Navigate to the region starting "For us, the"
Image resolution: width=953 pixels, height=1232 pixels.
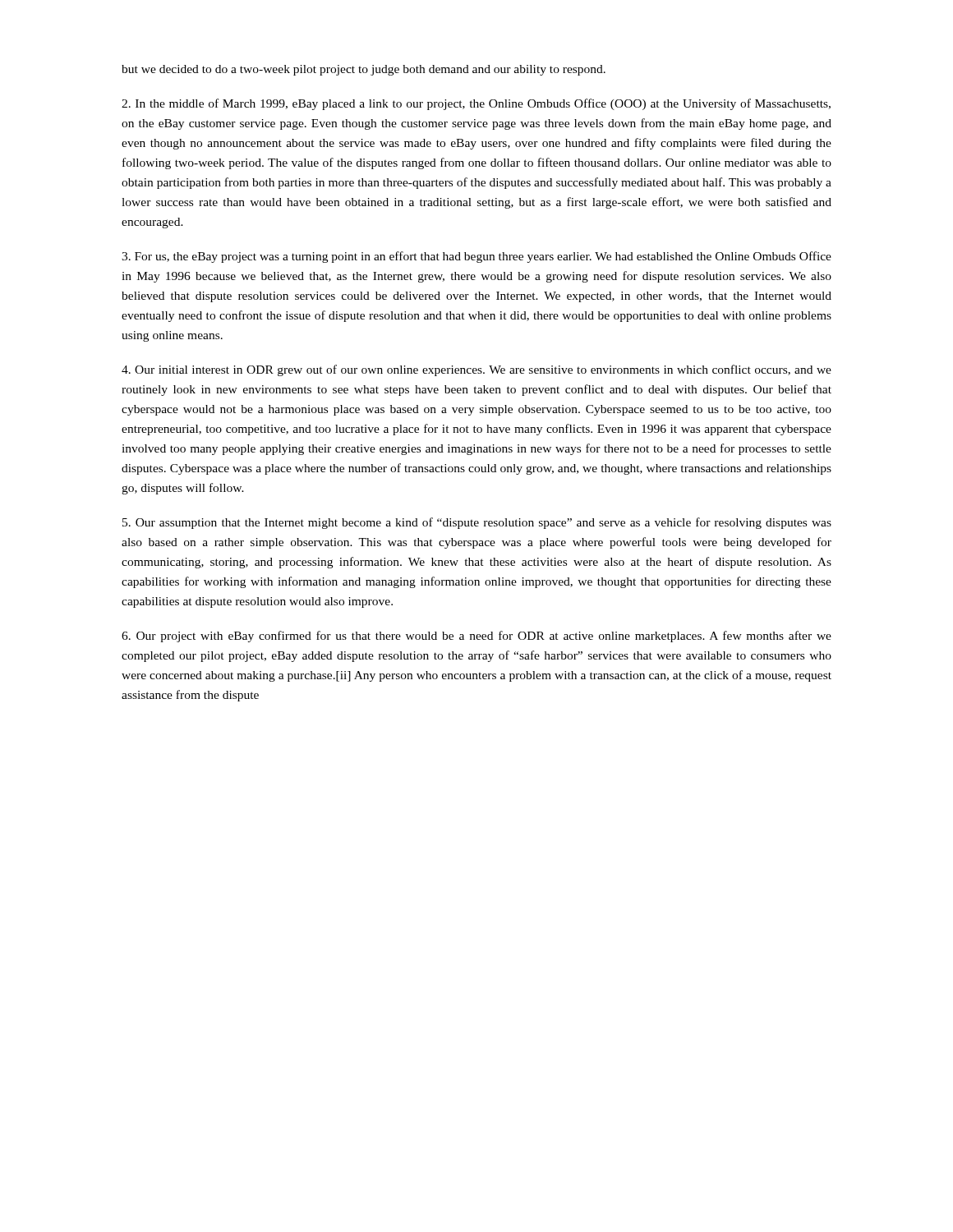476,295
